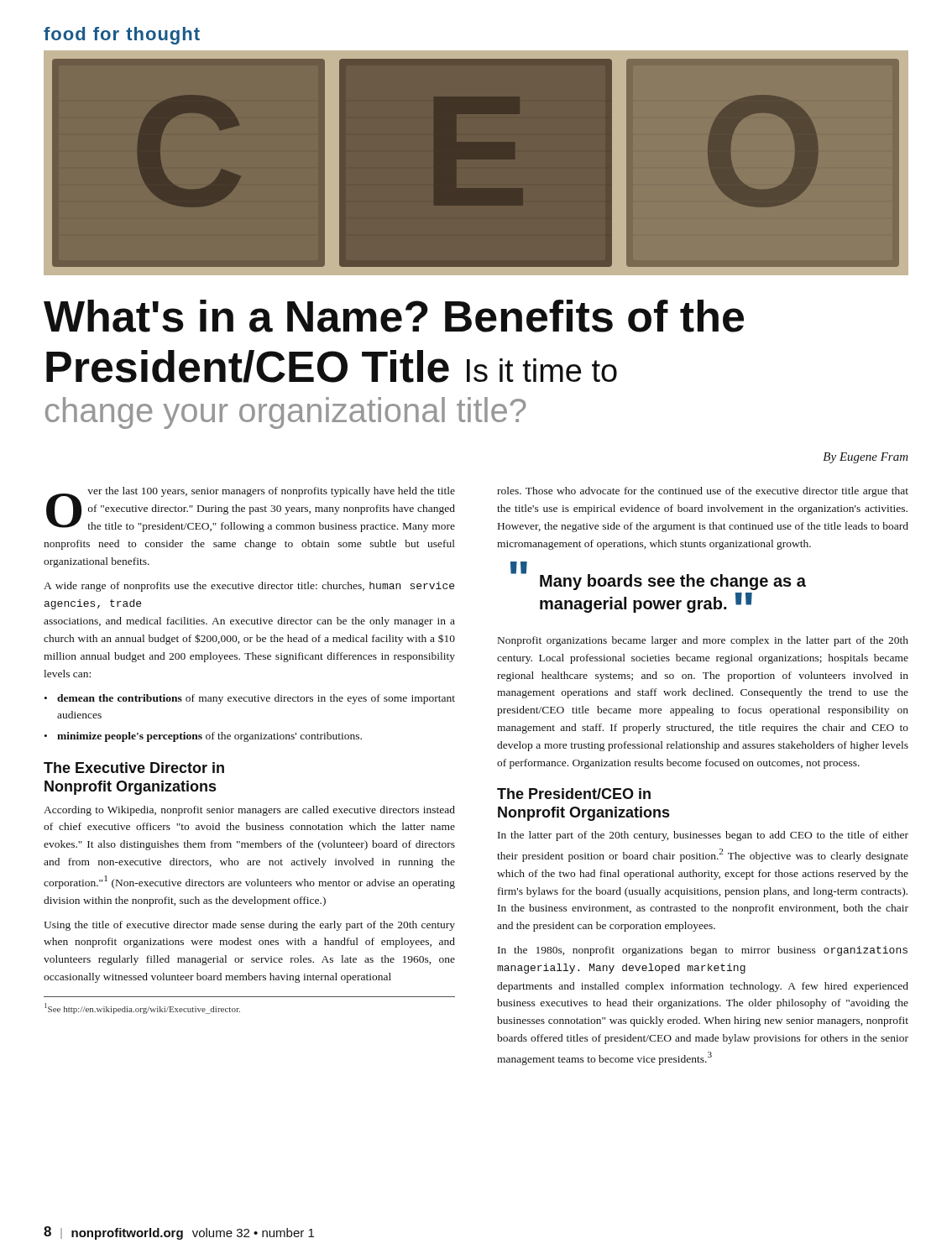This screenshot has height=1259, width=952.
Task: Find the text block starting "What's in a Name? Benefits of"
Action: (476, 361)
